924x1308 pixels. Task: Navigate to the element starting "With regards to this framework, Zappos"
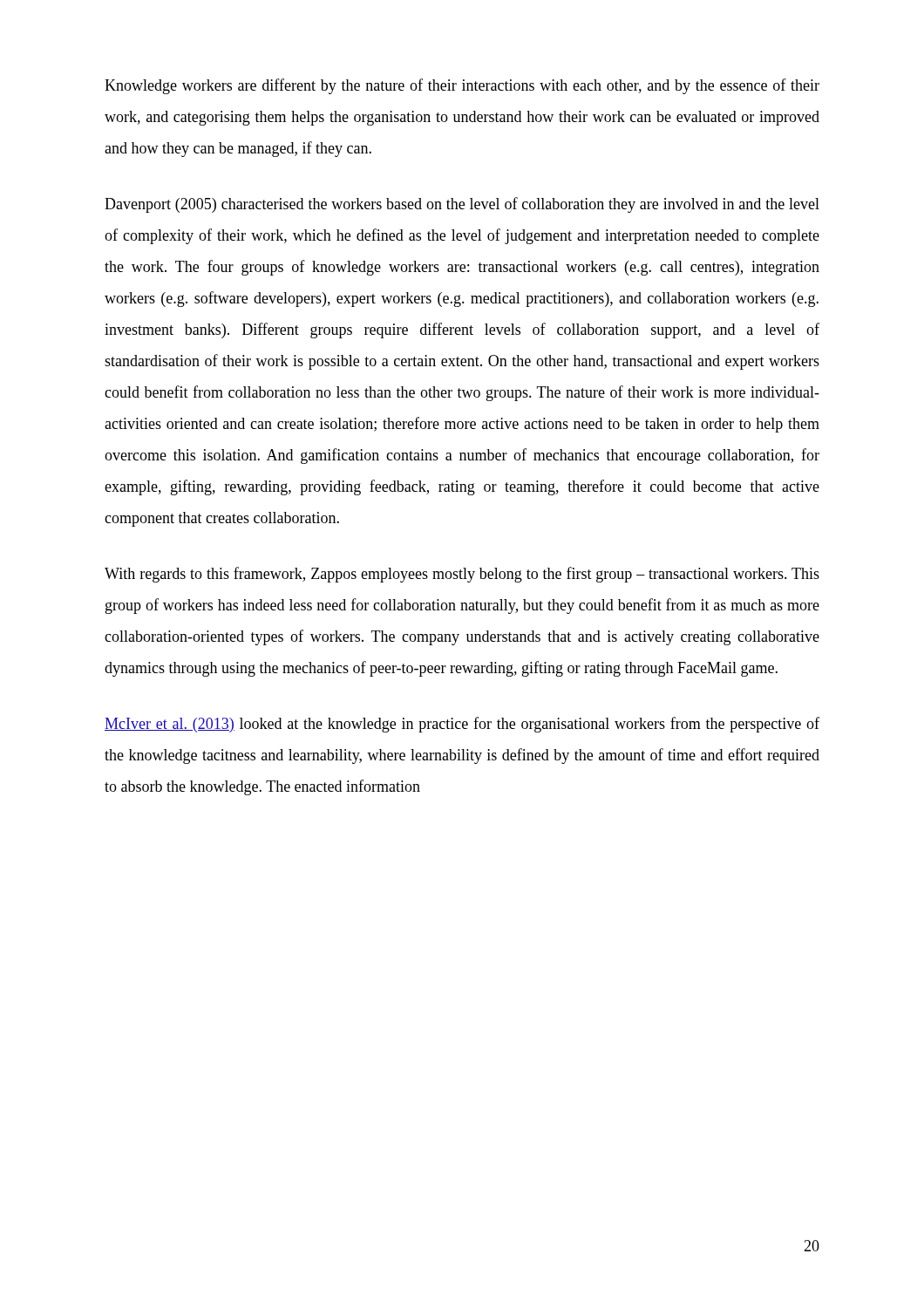click(x=462, y=621)
